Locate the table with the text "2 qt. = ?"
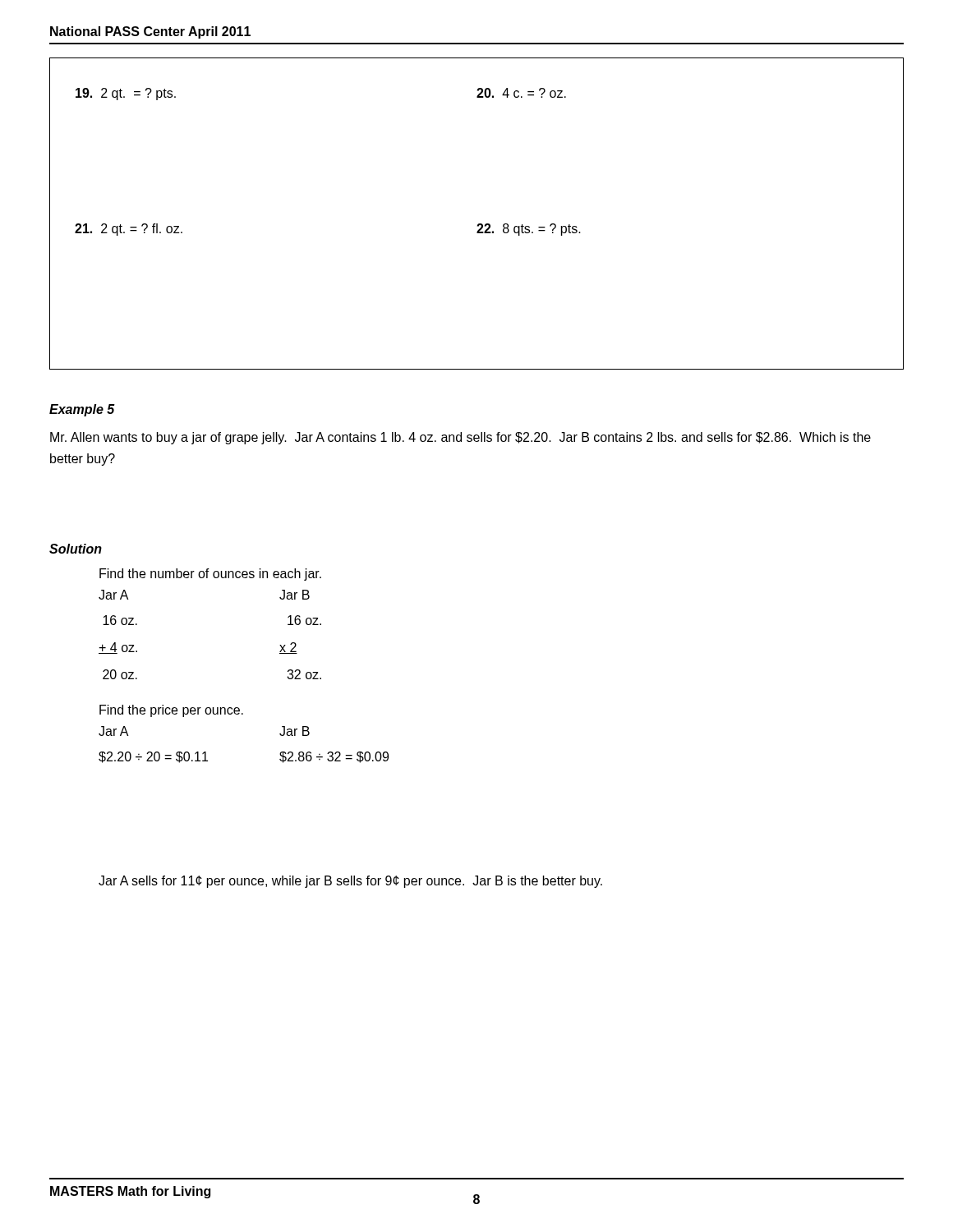This screenshot has height=1232, width=953. tap(476, 214)
